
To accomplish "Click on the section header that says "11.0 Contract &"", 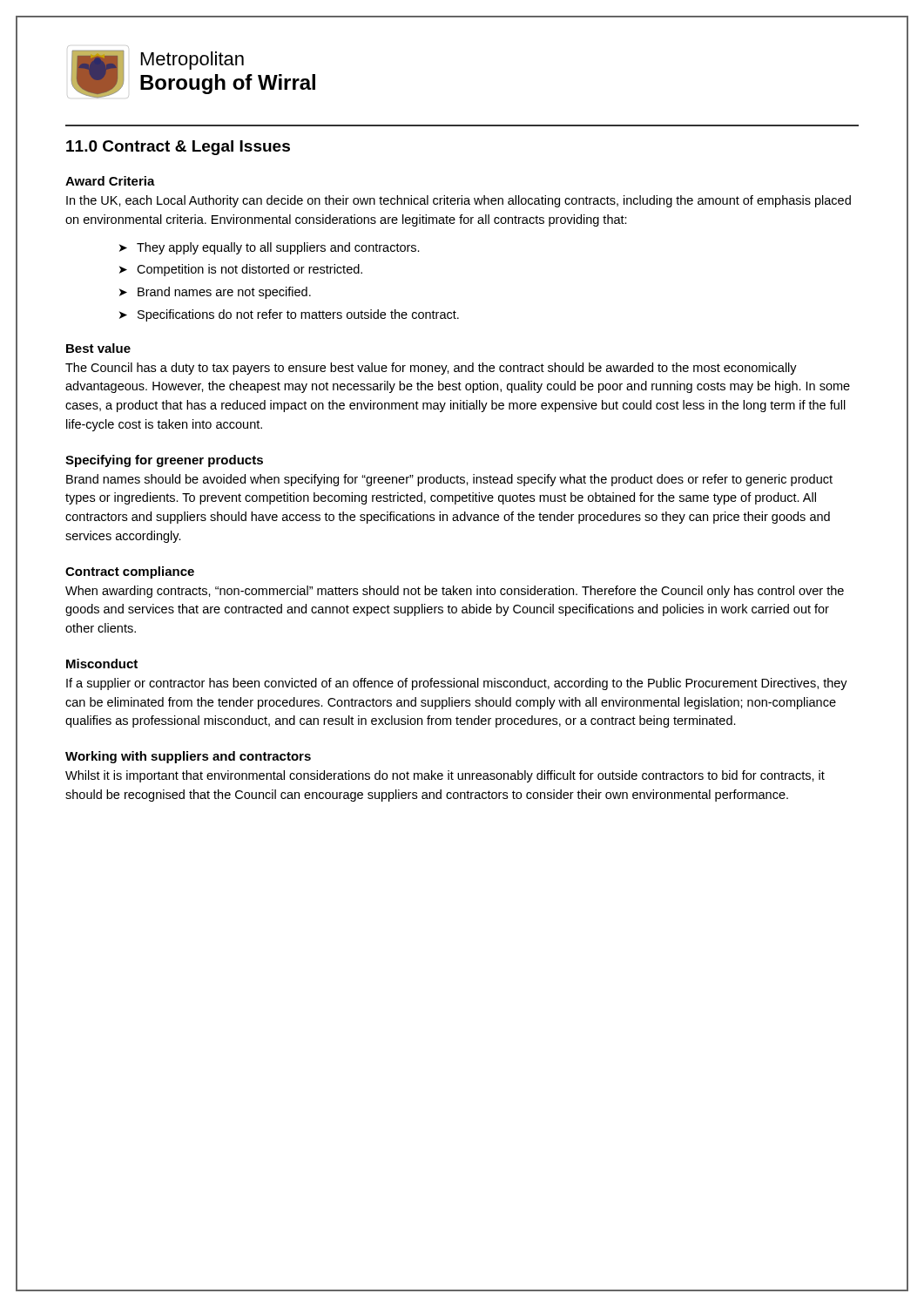I will [178, 146].
